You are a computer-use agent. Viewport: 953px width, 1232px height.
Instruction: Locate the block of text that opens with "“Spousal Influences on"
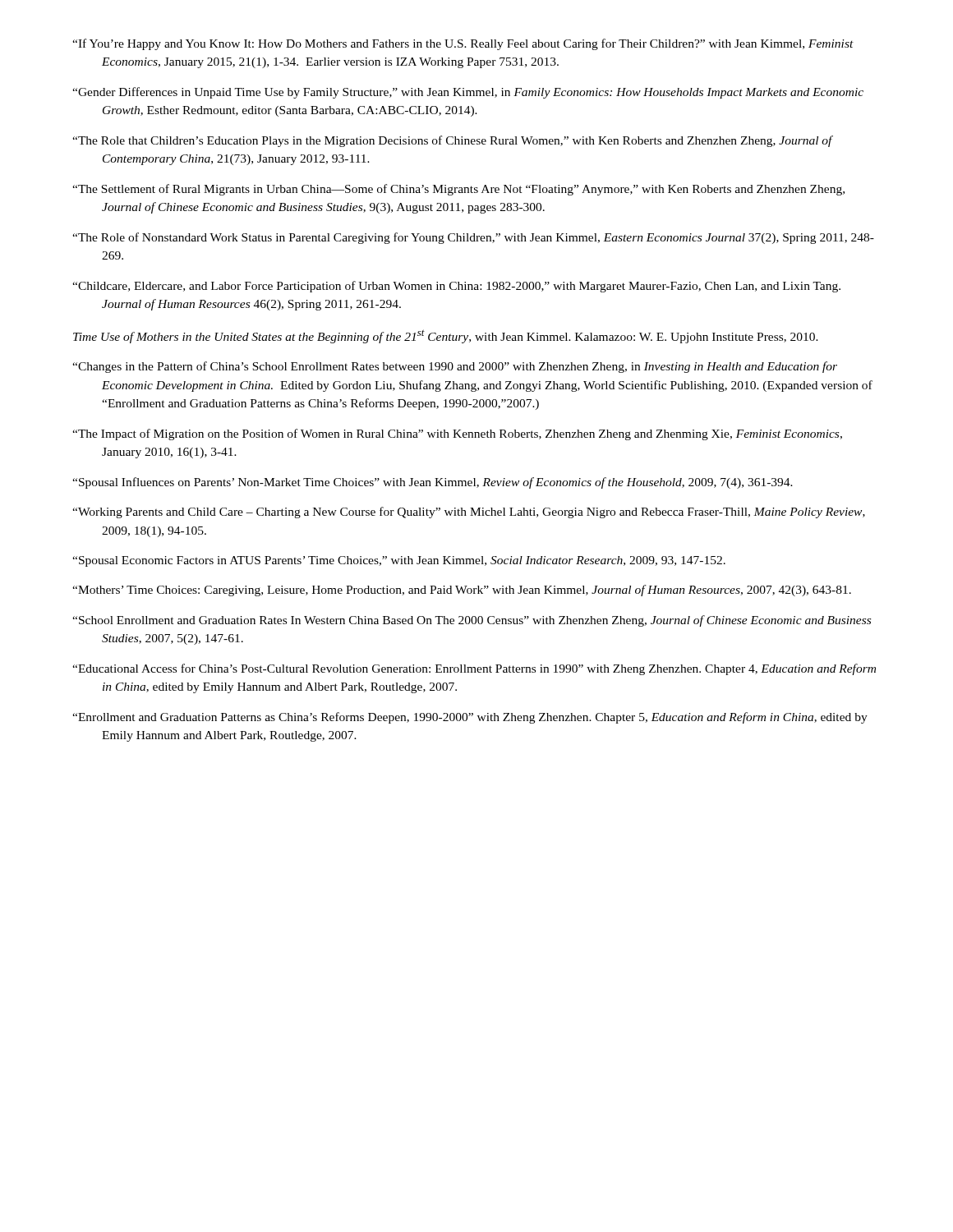pyautogui.click(x=433, y=481)
